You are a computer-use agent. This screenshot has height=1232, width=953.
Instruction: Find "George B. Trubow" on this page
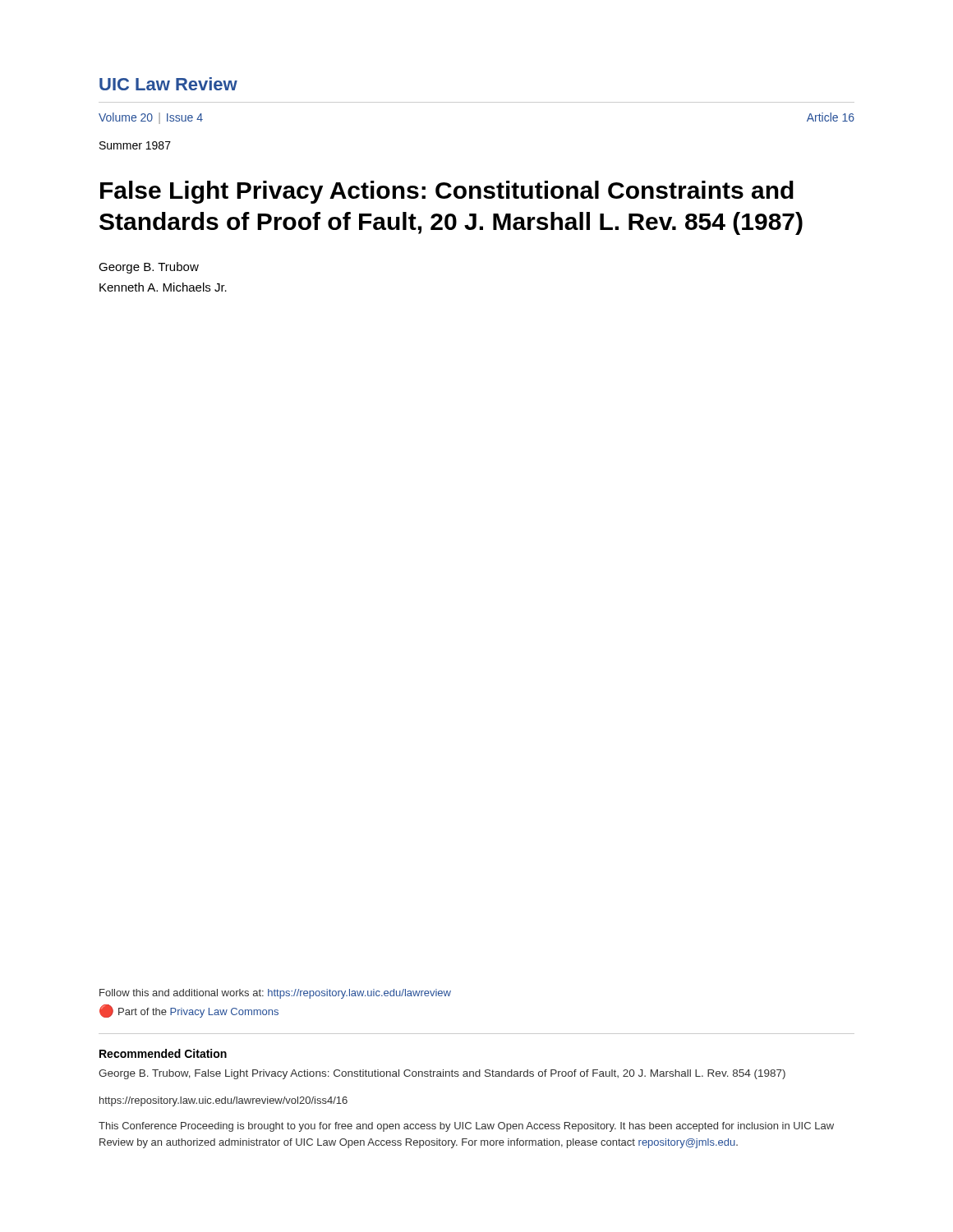[149, 267]
